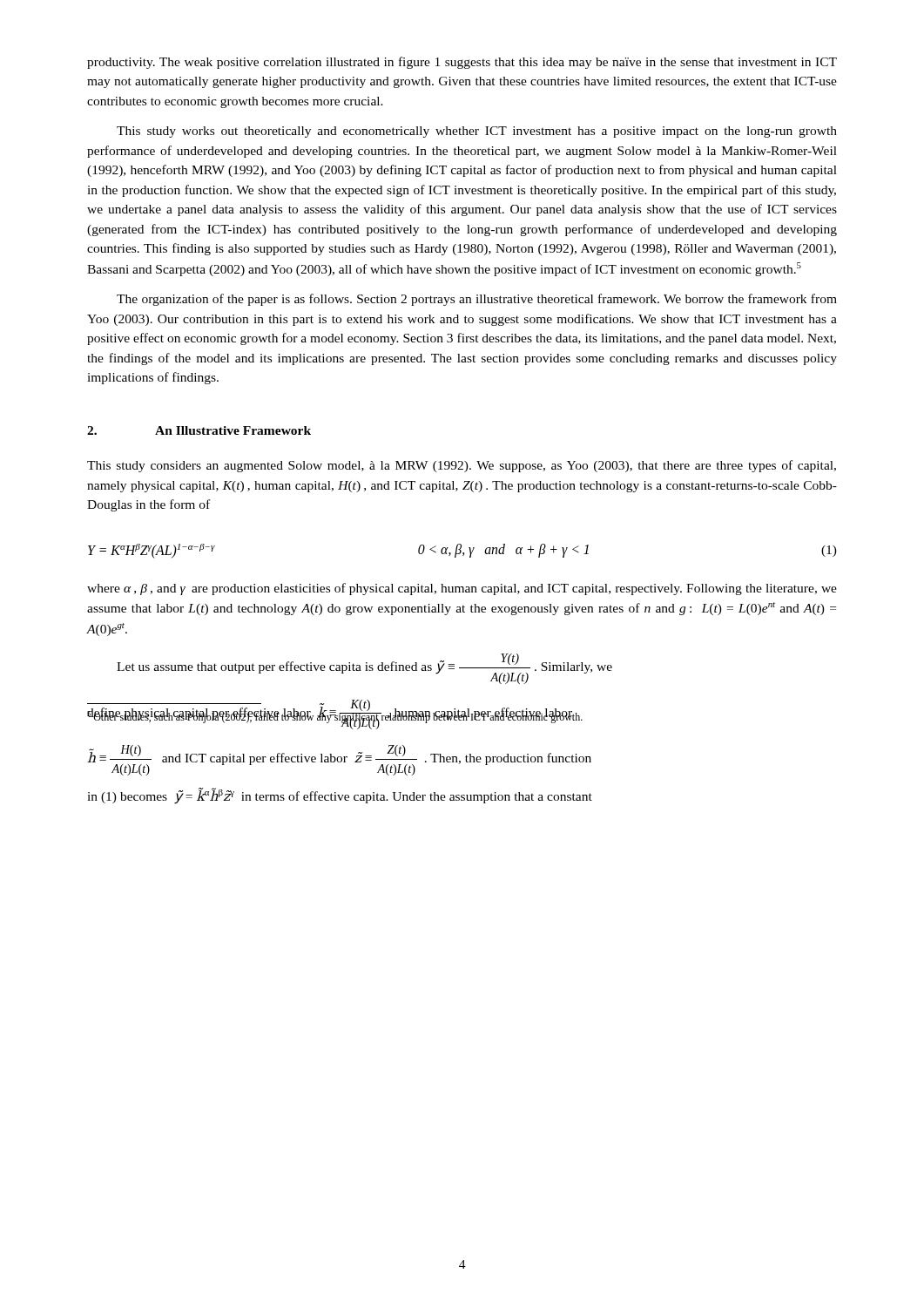Image resolution: width=924 pixels, height=1307 pixels.
Task: Where is the passage that starts "productivity. The weak positive correlation illustrated in"?
Action: click(x=462, y=82)
